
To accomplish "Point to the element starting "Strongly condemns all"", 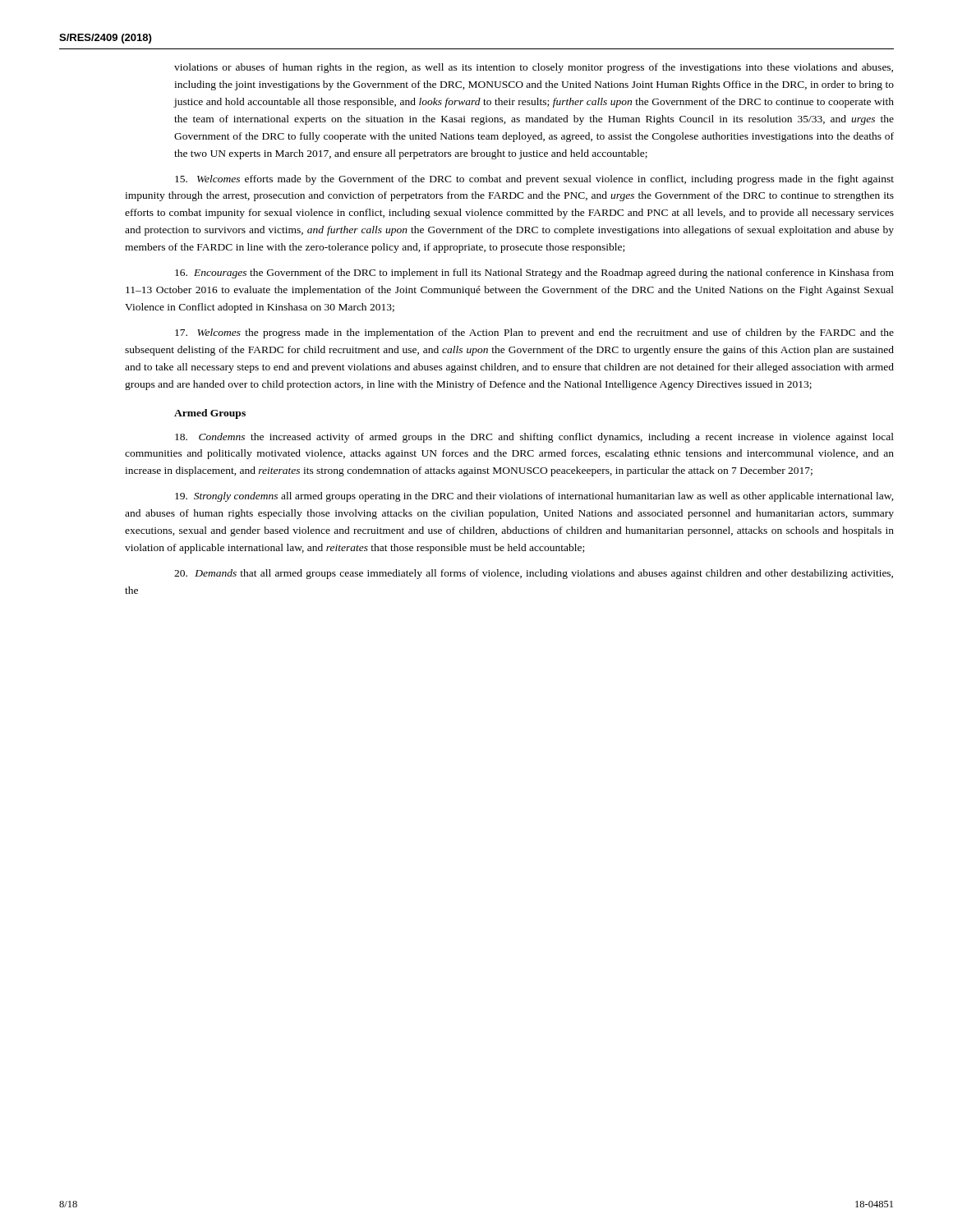I will tap(509, 522).
